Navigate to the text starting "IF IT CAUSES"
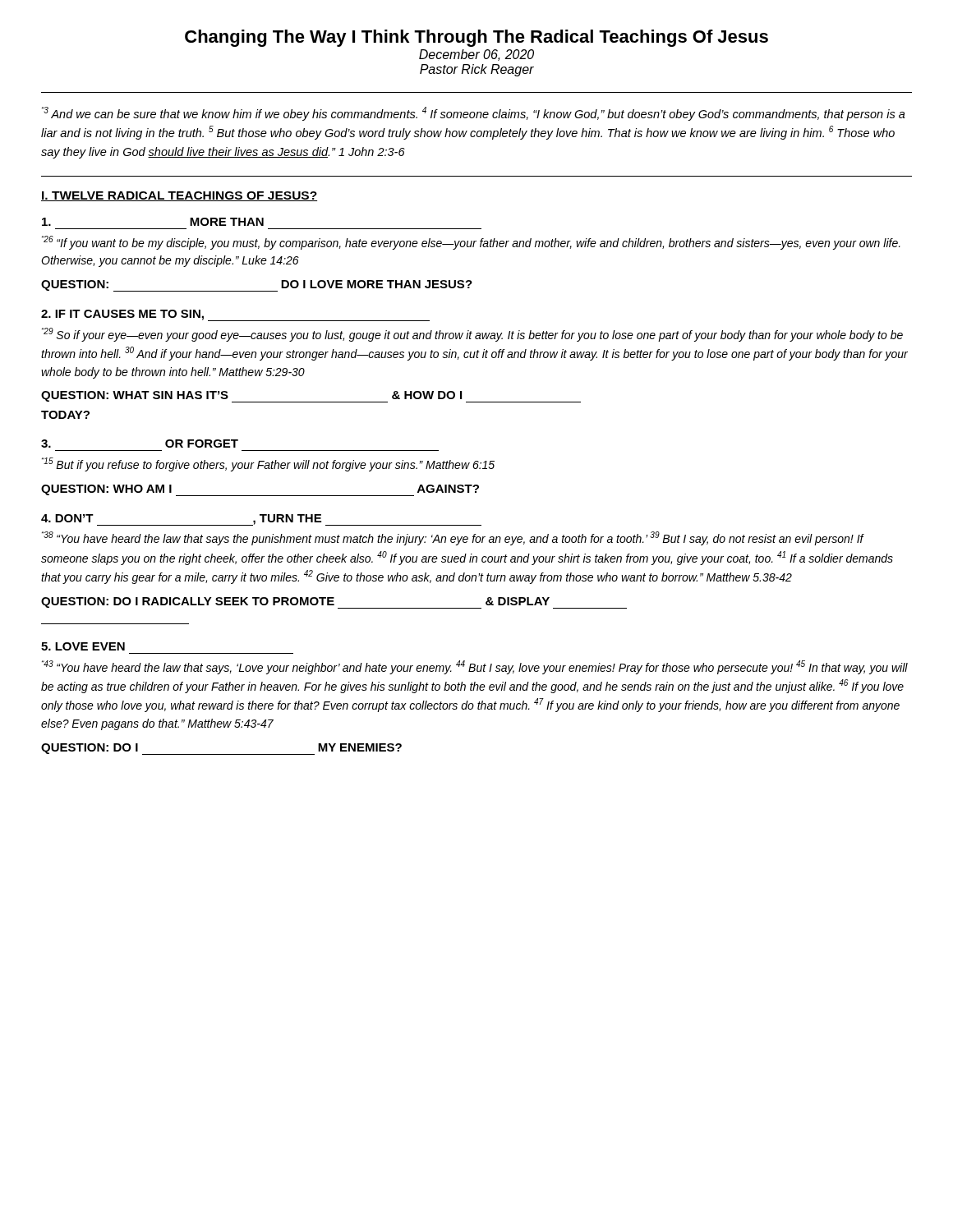 pos(476,364)
